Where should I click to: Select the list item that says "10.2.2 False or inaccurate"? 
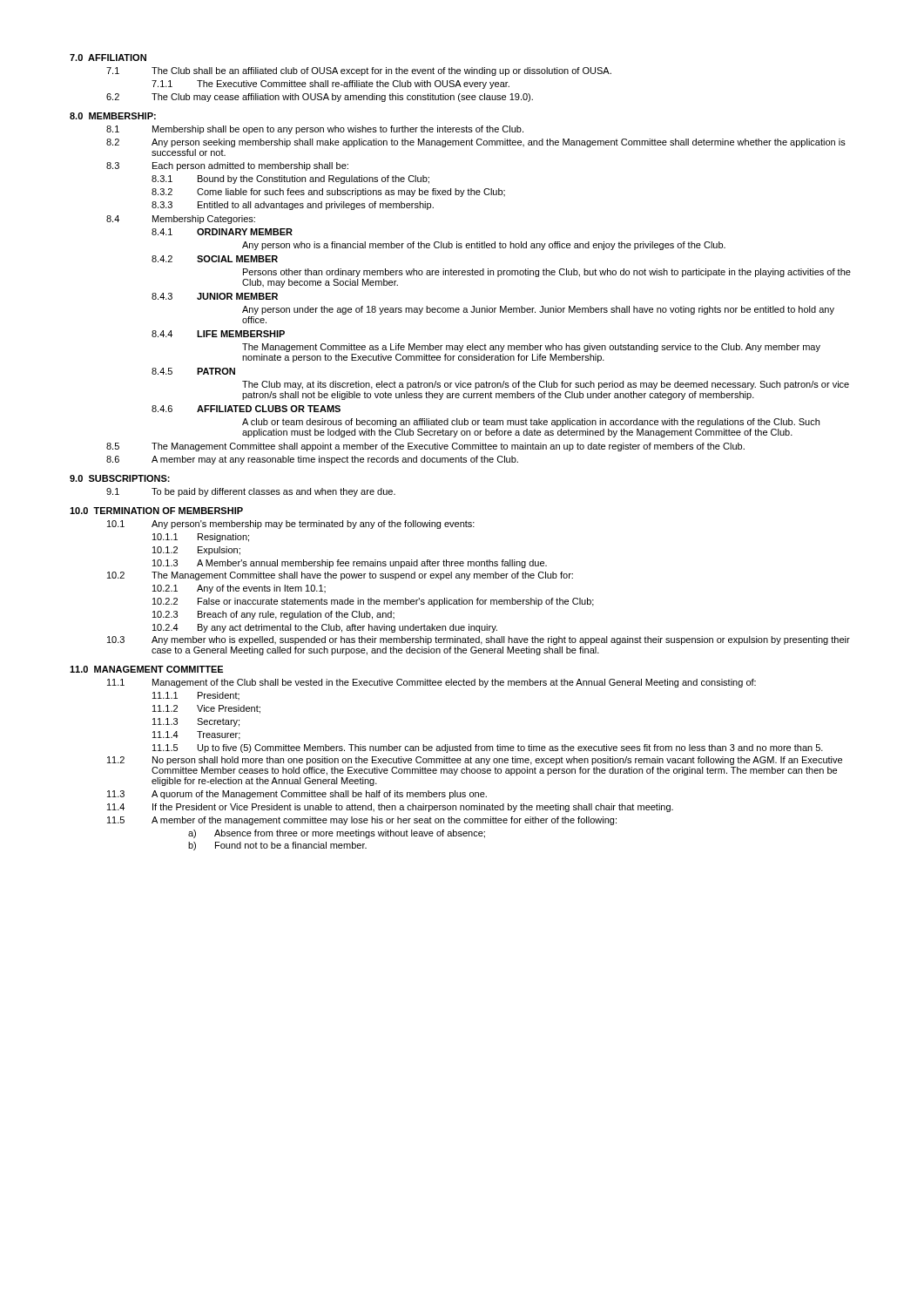[503, 601]
